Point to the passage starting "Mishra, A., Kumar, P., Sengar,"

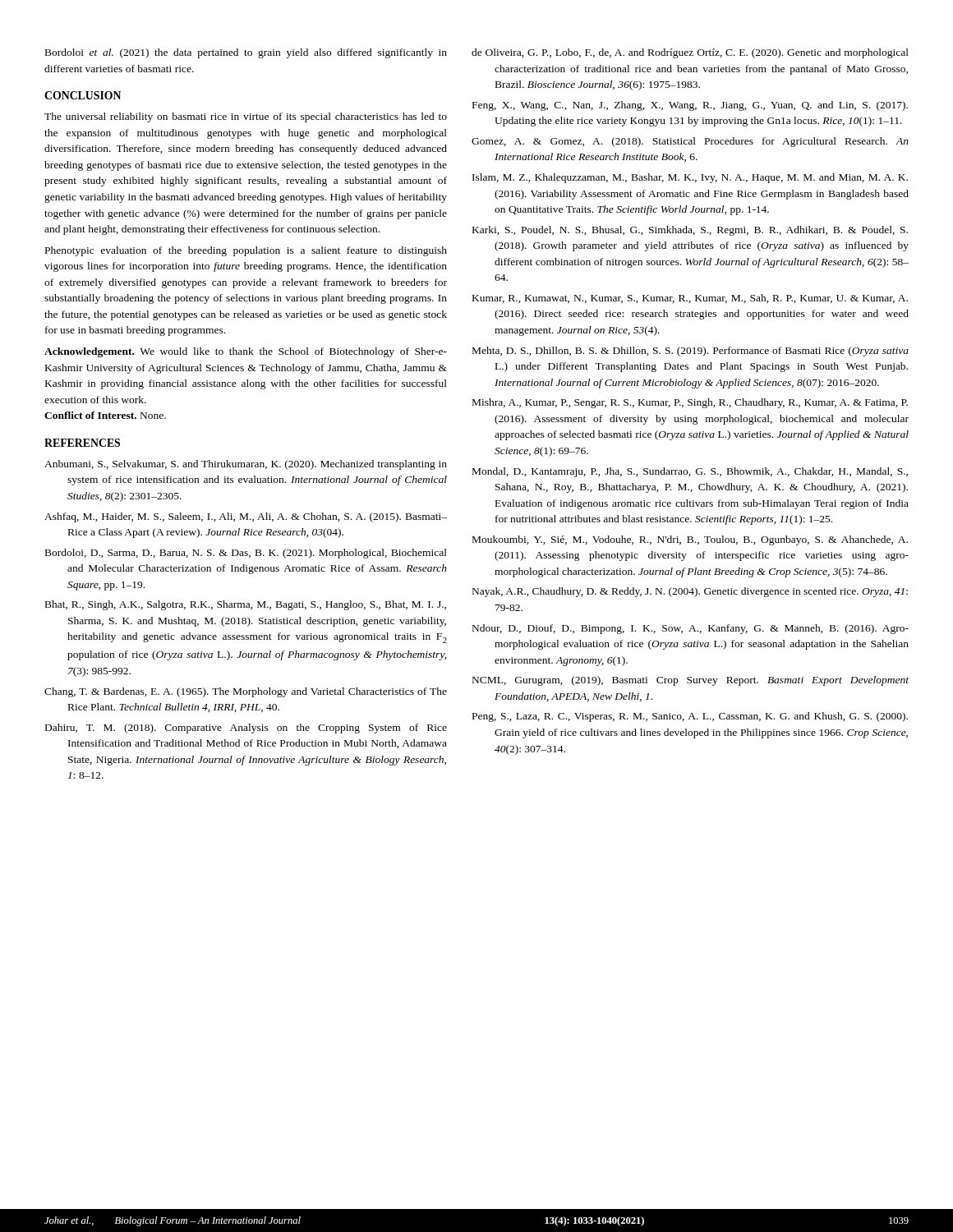690,426
